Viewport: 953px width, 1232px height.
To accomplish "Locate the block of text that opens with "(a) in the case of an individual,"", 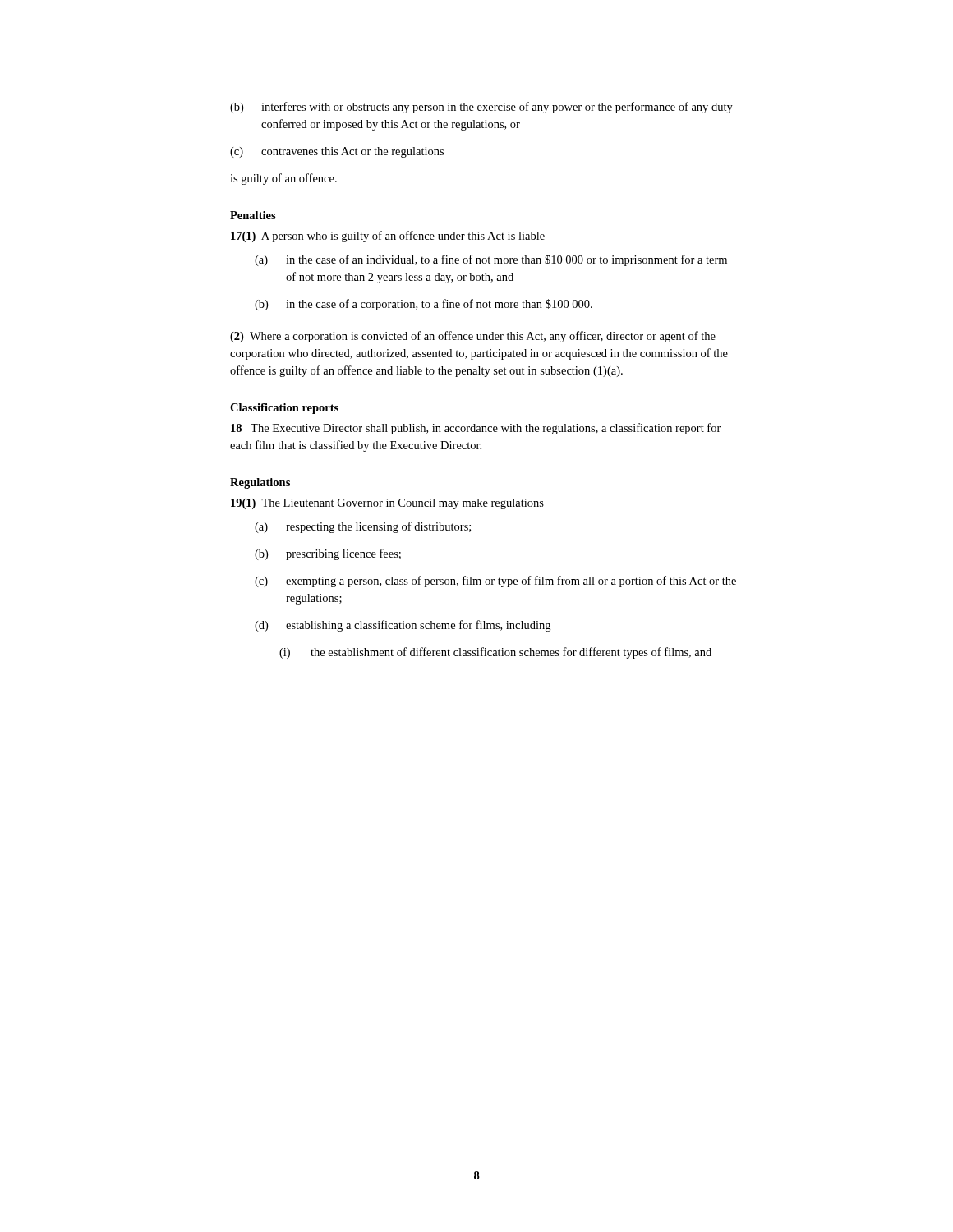I will point(497,269).
